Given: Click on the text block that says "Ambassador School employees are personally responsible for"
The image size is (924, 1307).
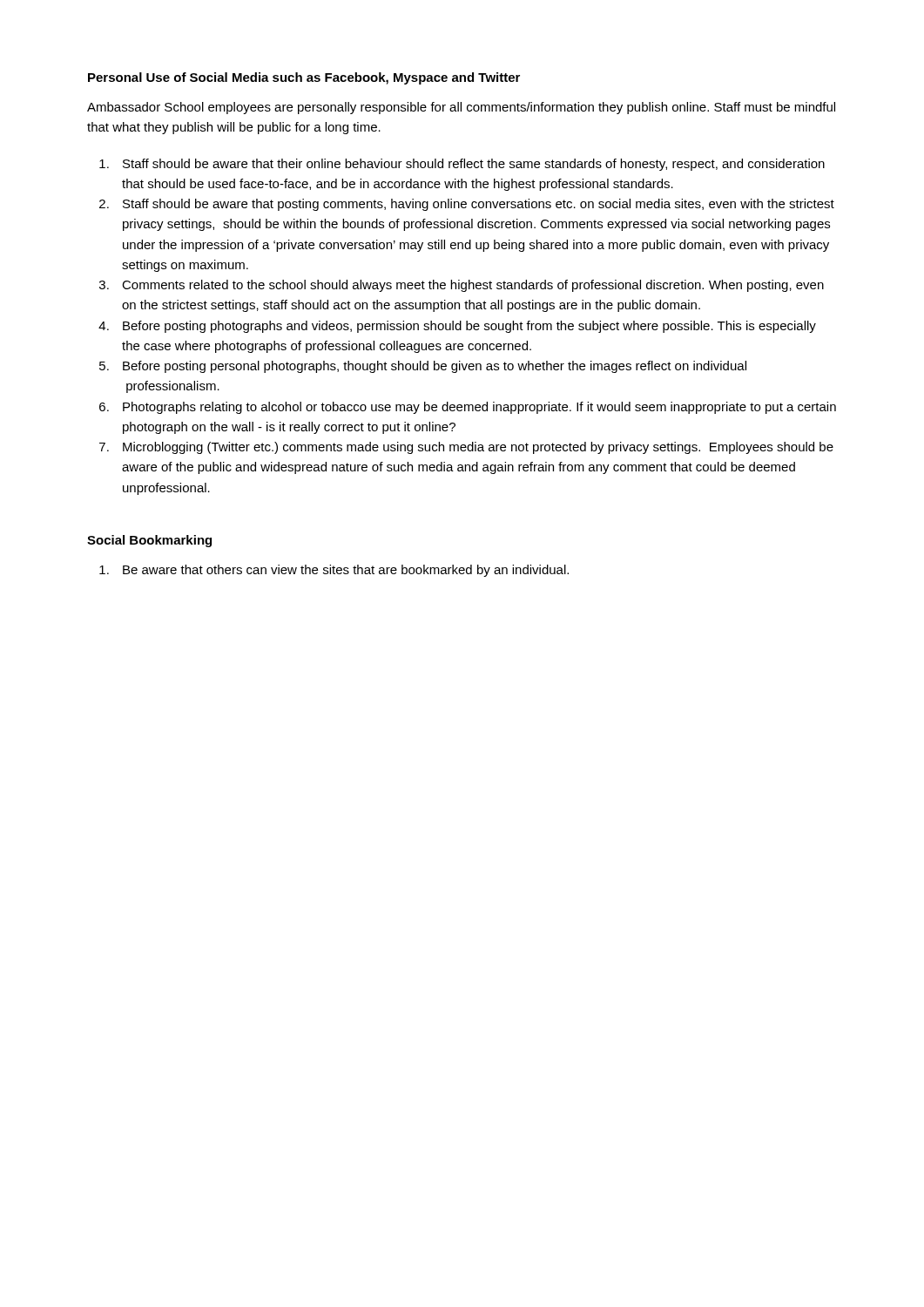Looking at the screenshot, I should 462,117.
